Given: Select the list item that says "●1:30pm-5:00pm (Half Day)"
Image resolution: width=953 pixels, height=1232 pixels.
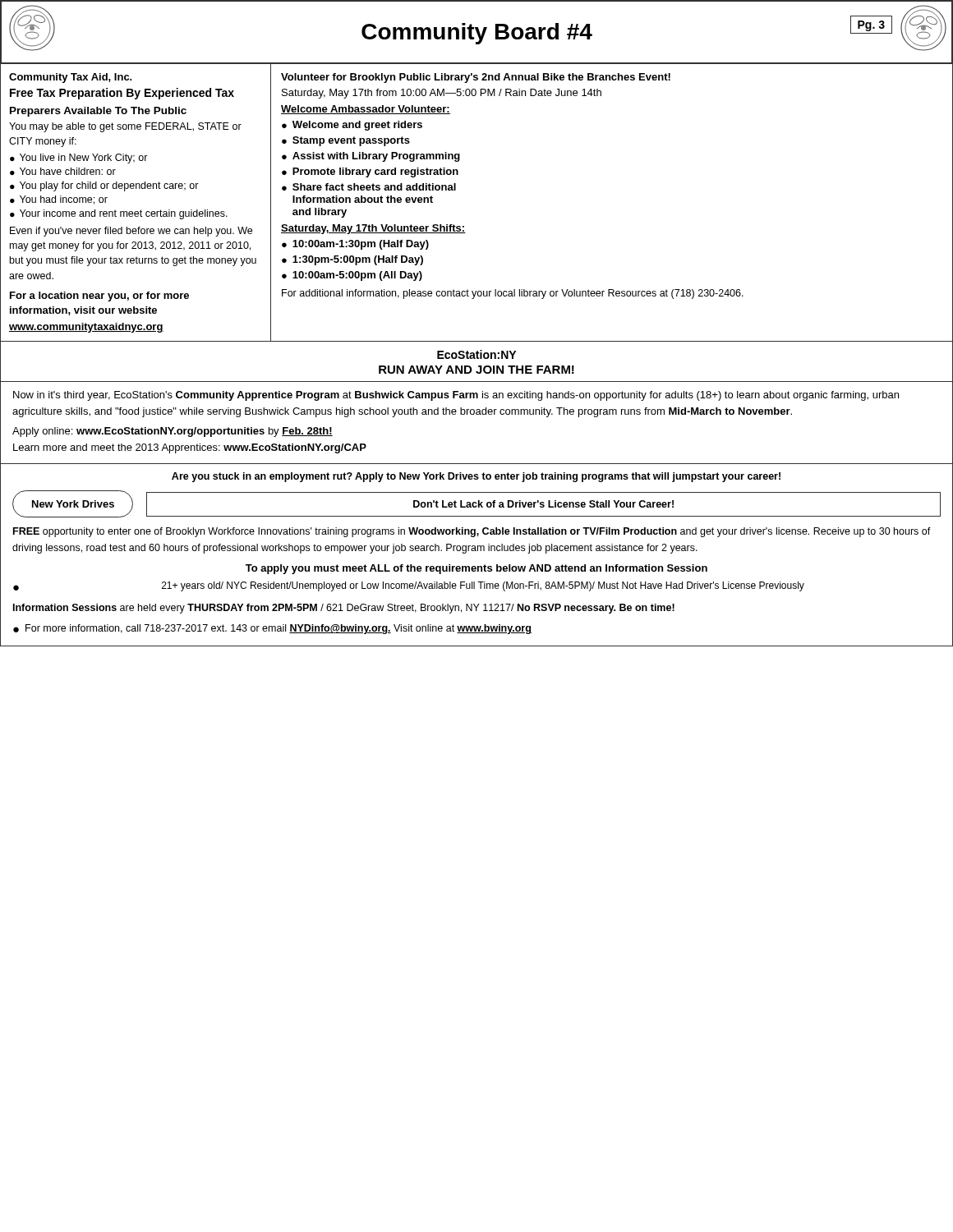Looking at the screenshot, I should pyautogui.click(x=352, y=260).
